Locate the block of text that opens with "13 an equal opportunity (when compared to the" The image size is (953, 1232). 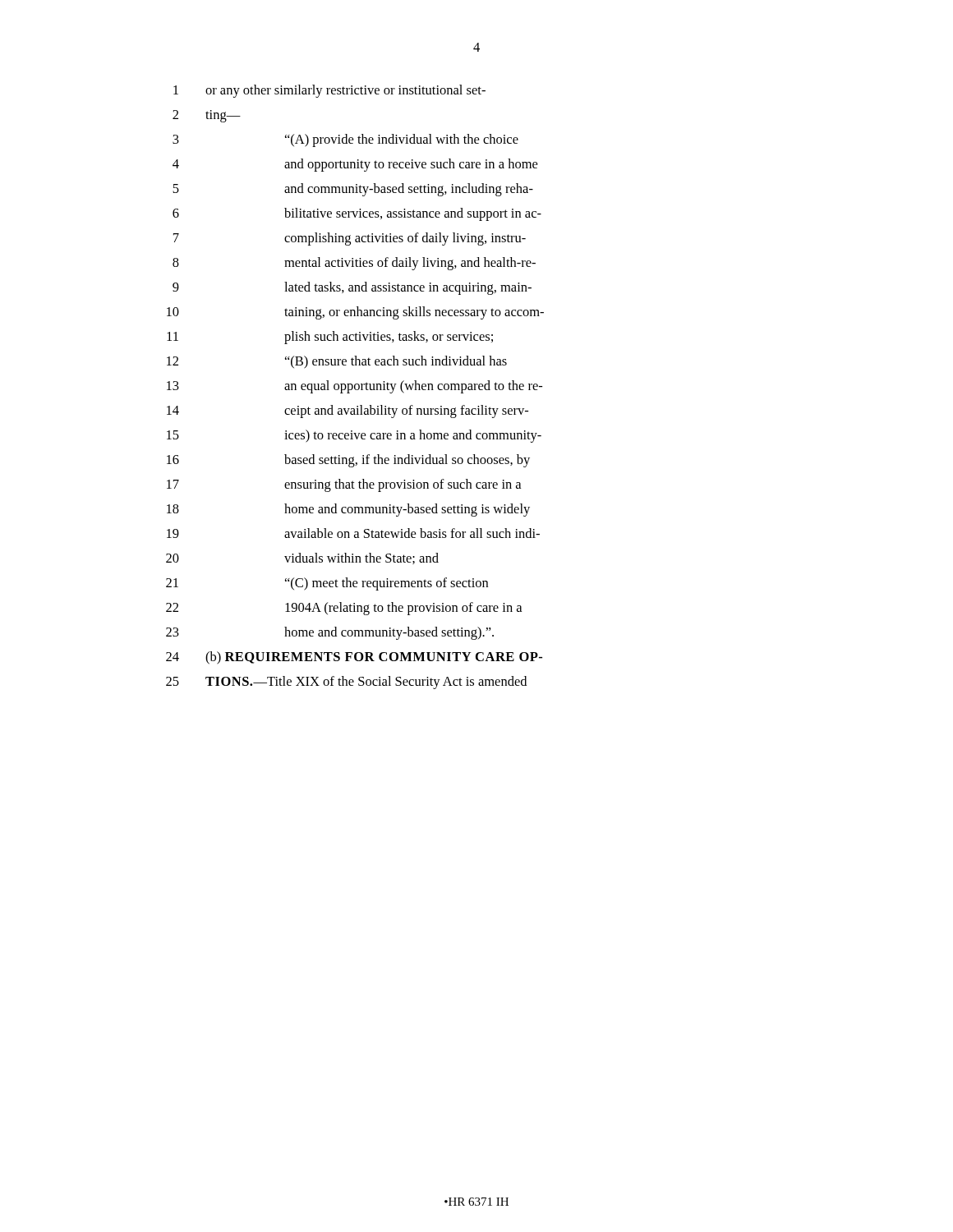(x=345, y=386)
